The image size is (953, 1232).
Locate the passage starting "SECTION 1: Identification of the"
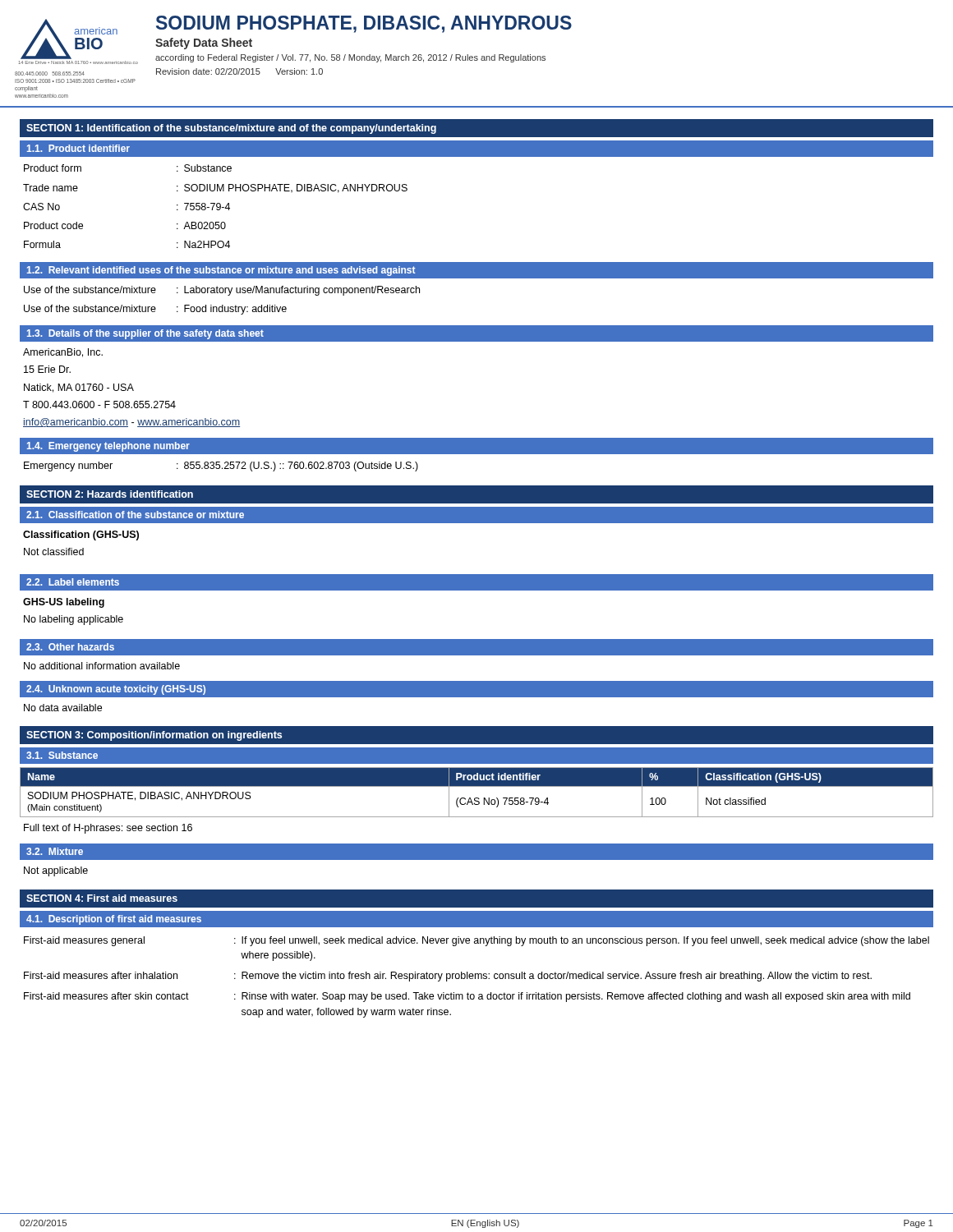point(231,128)
